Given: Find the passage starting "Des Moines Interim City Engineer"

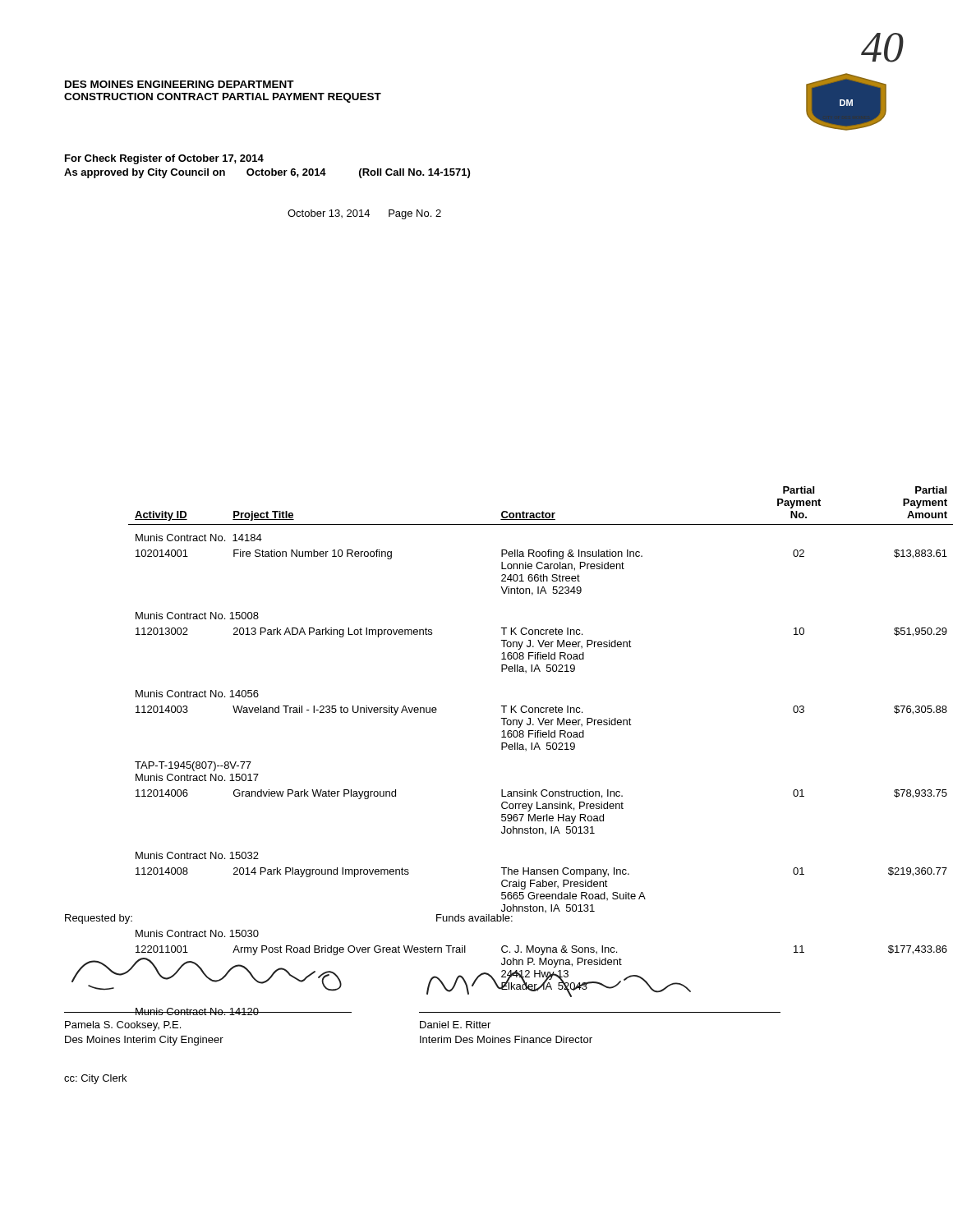Looking at the screenshot, I should tap(144, 1039).
